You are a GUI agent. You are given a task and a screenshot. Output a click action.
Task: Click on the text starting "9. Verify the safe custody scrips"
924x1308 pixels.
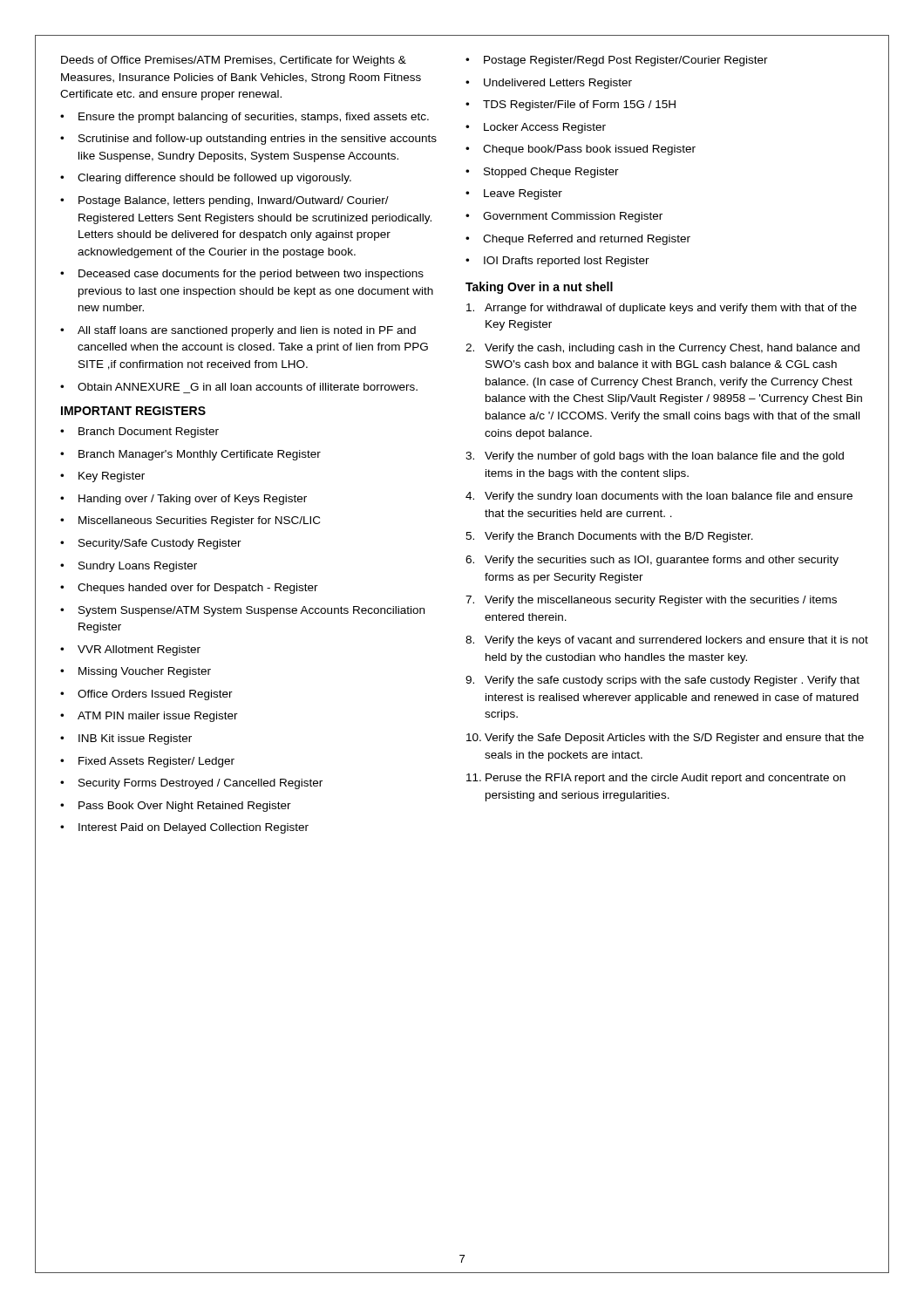[x=667, y=697]
